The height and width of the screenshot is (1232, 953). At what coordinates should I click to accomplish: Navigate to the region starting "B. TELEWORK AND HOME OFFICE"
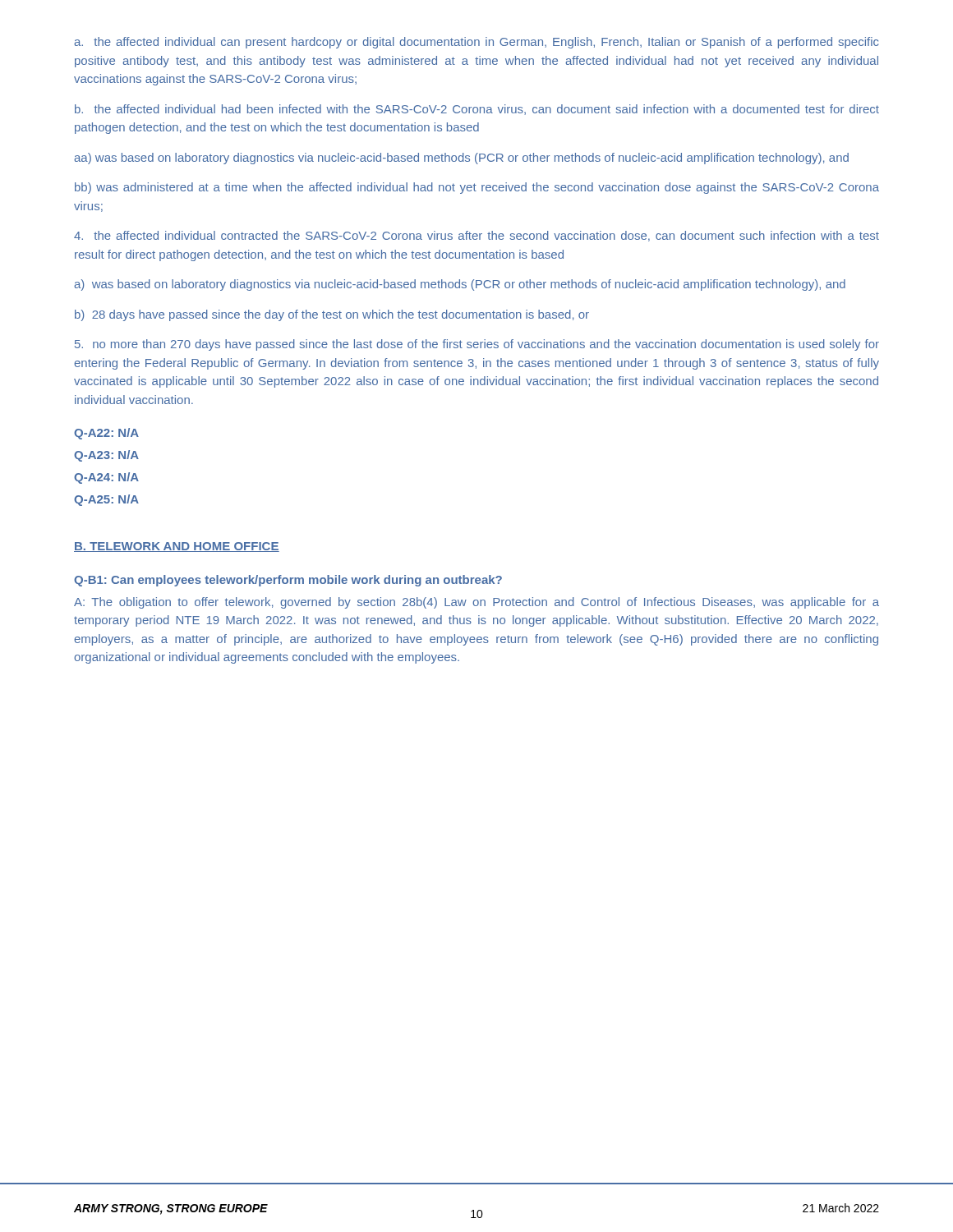point(176,546)
